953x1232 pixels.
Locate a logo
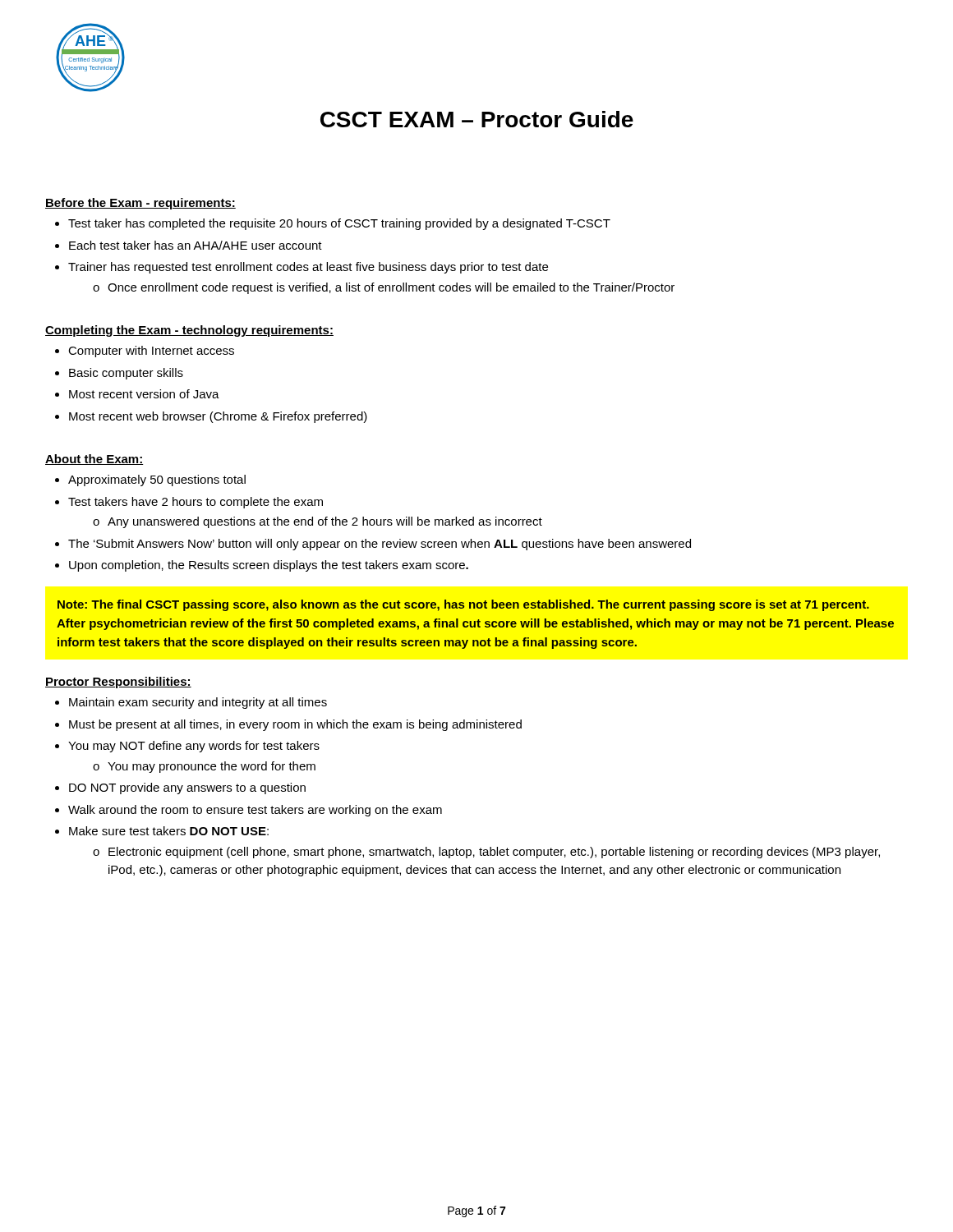(90, 61)
